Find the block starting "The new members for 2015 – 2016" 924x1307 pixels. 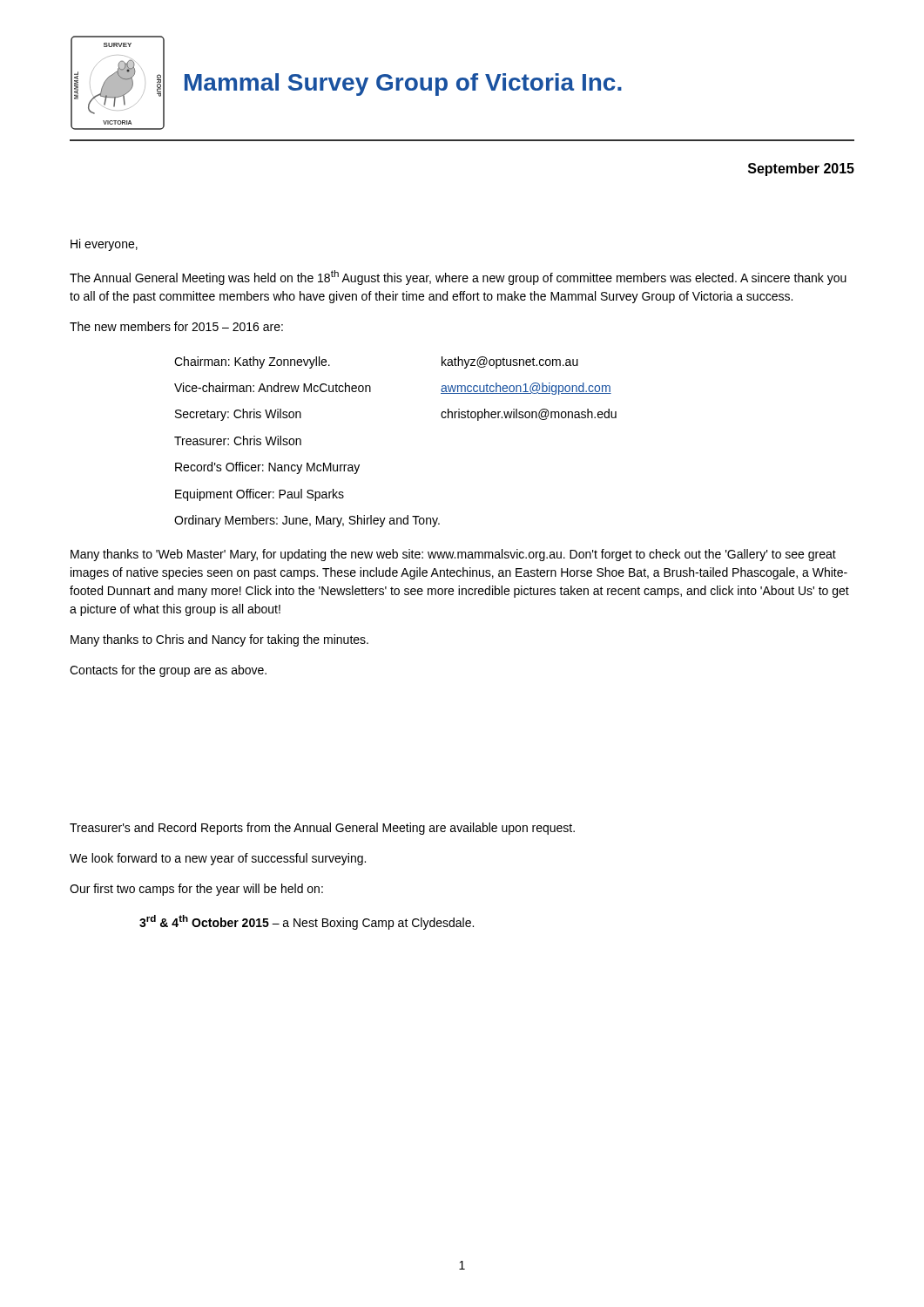176,326
